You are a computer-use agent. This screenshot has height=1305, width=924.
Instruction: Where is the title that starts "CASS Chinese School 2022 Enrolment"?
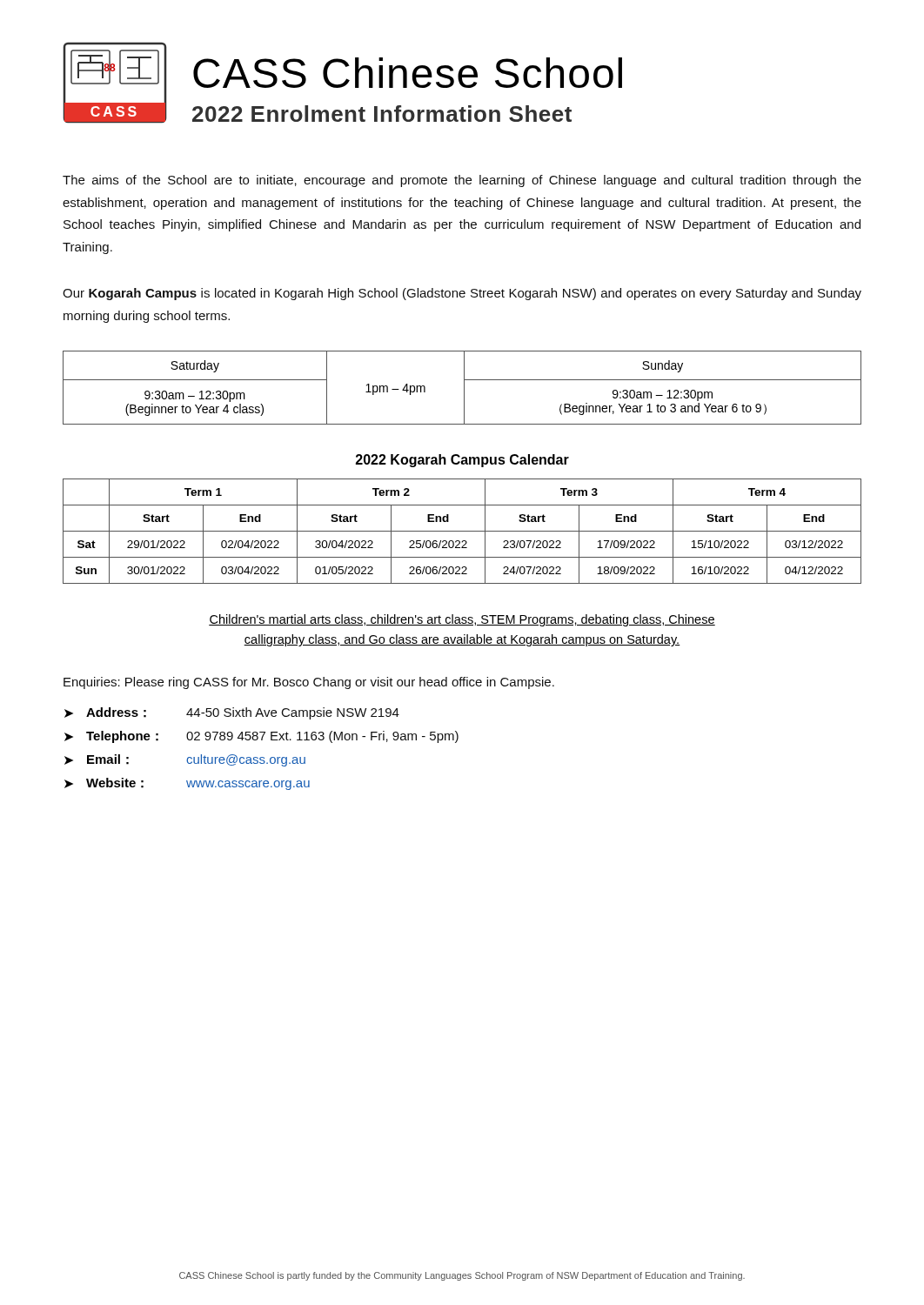point(409,90)
